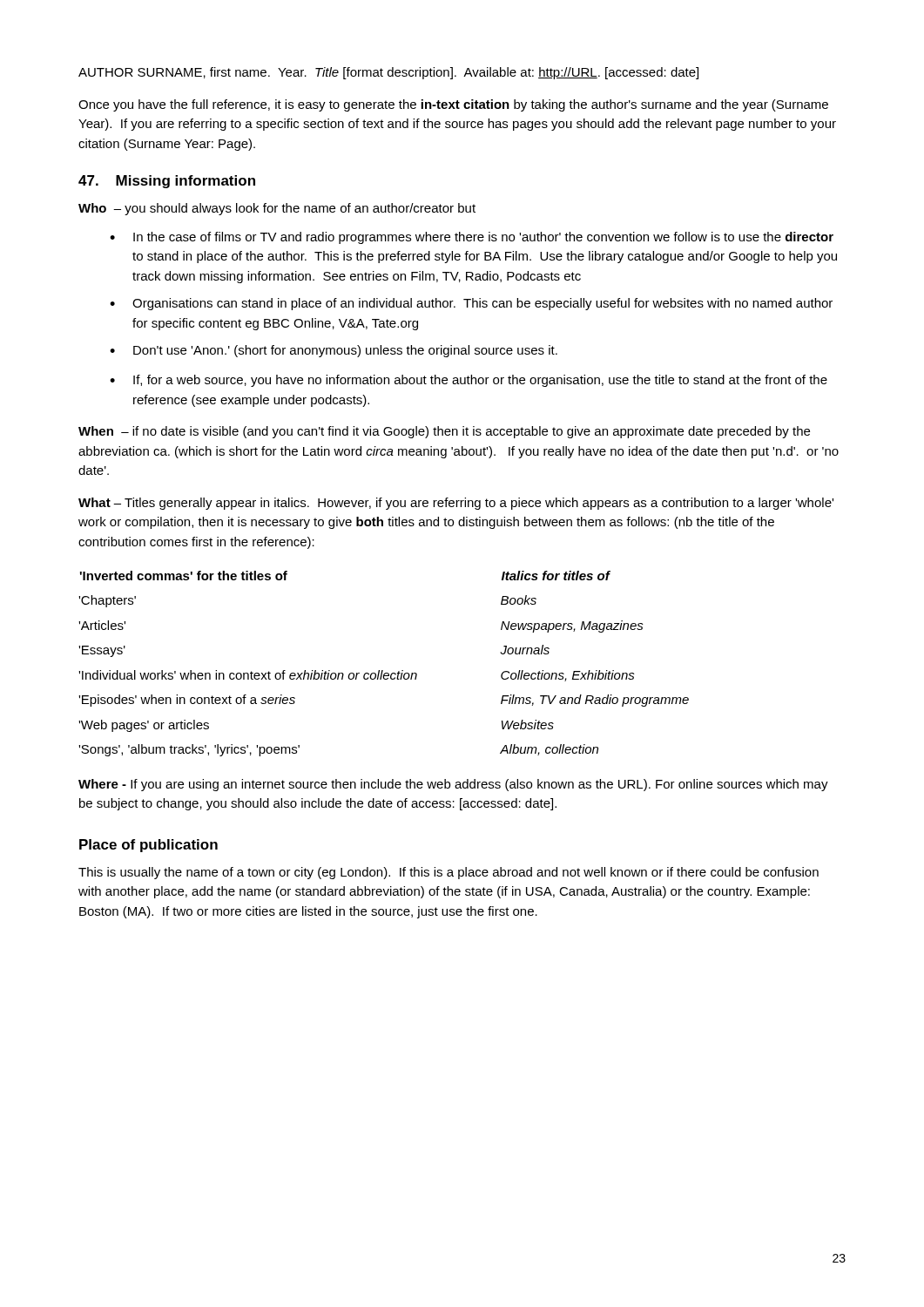This screenshot has height=1307, width=924.
Task: Navigate to the passage starting "When – if"
Action: (x=459, y=451)
